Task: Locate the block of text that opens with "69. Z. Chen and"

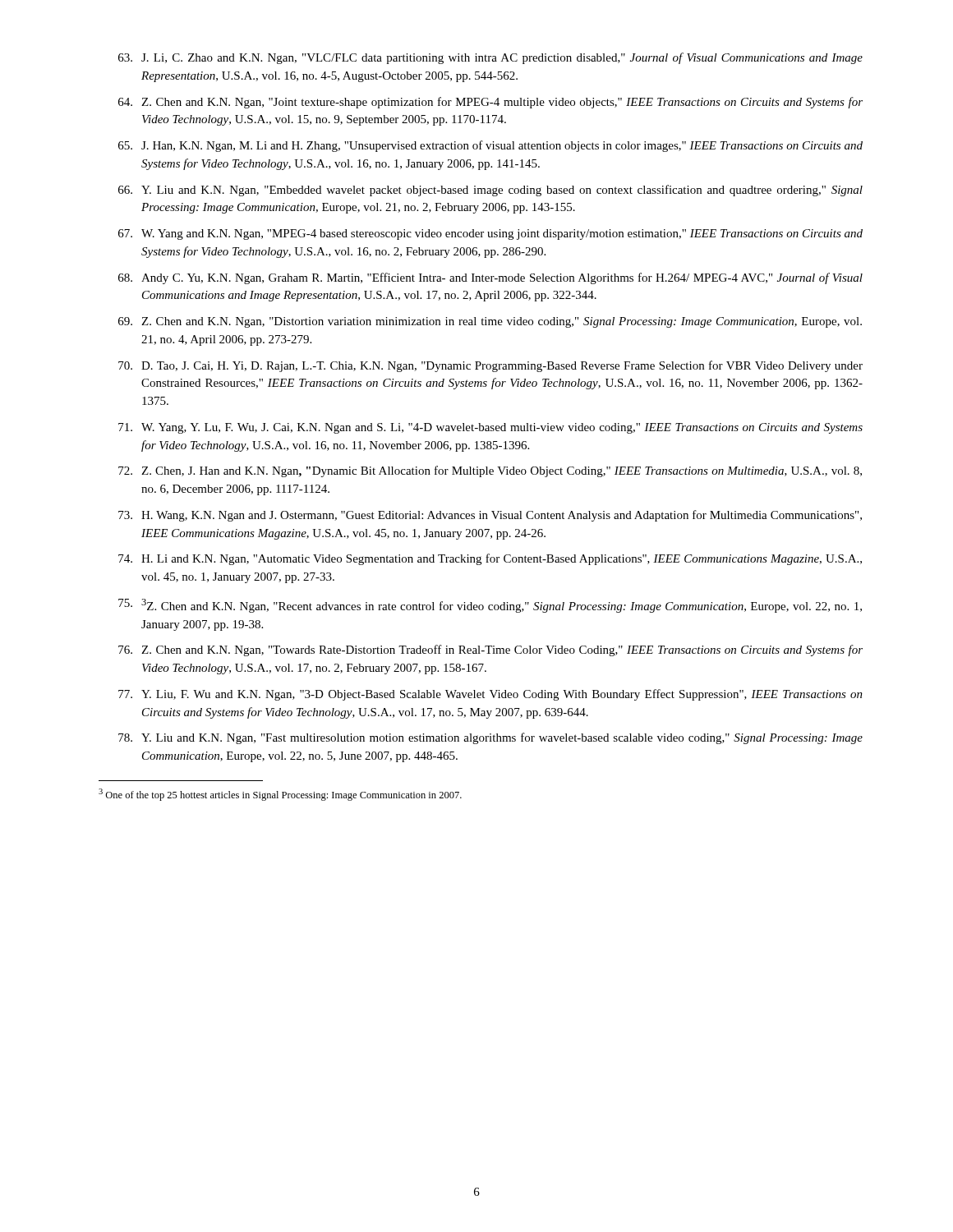Action: click(481, 331)
